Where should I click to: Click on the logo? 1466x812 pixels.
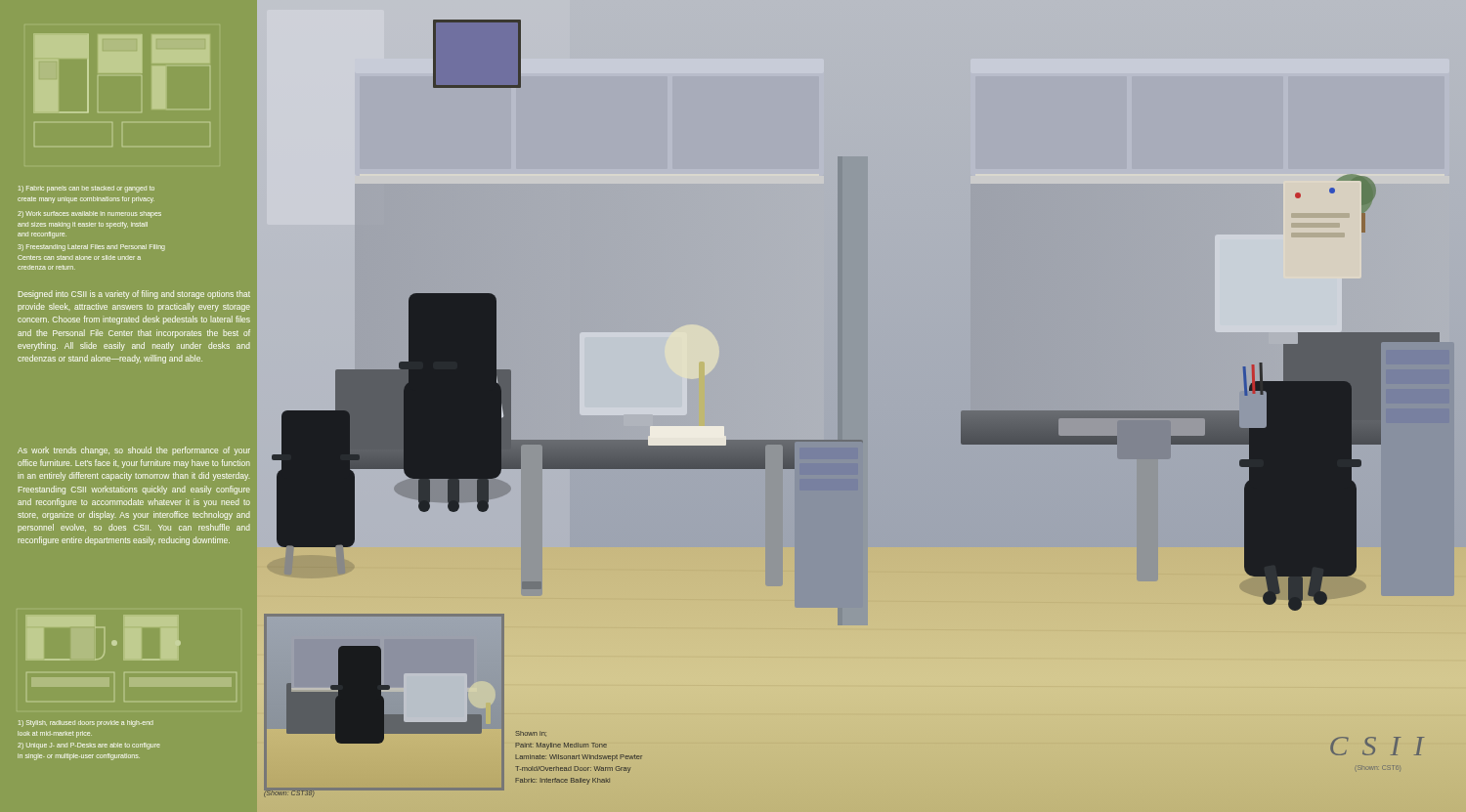coord(1378,751)
